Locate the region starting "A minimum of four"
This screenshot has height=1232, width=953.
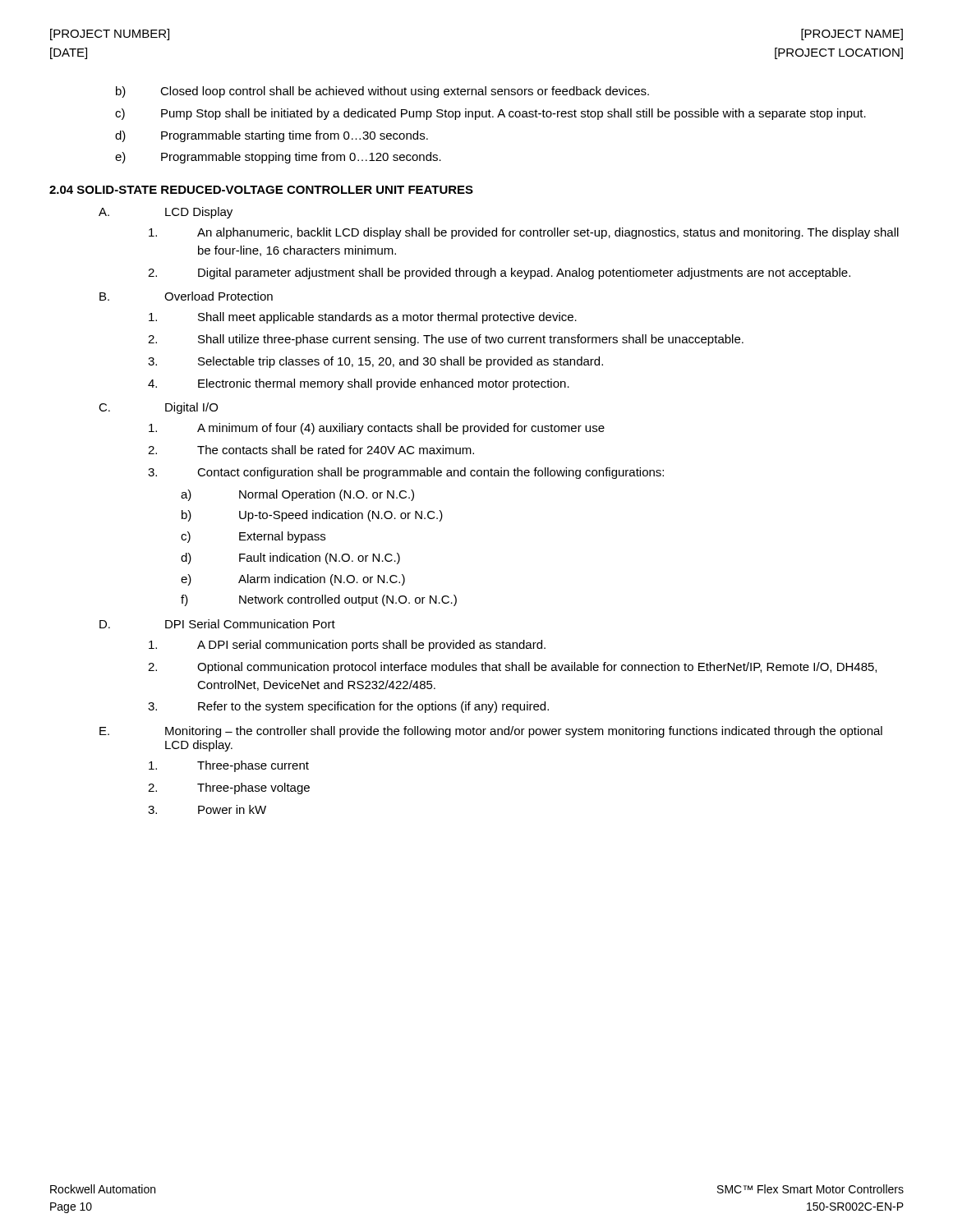pos(501,428)
